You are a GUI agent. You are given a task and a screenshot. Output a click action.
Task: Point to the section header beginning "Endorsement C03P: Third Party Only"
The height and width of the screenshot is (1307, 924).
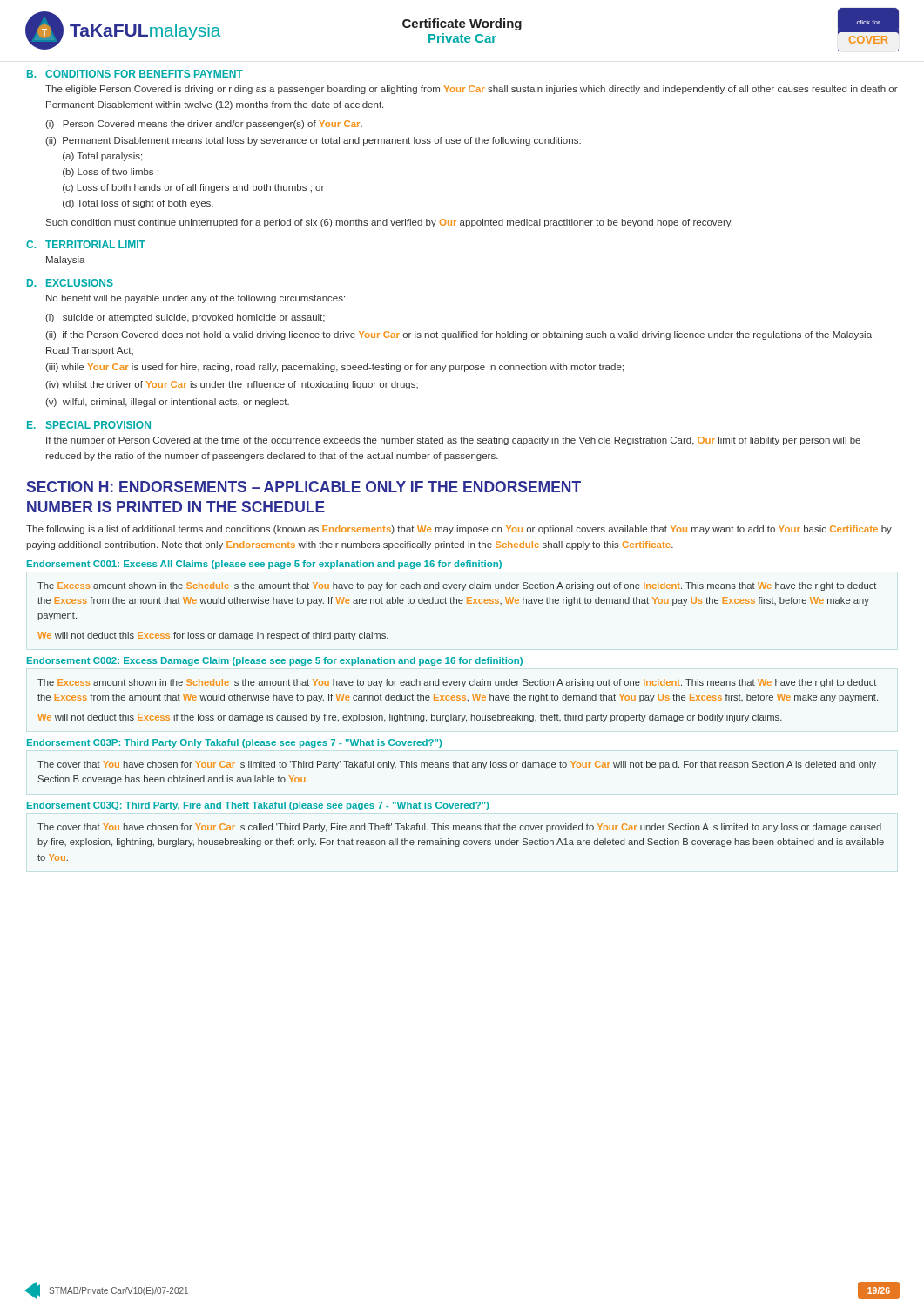pyautogui.click(x=234, y=743)
